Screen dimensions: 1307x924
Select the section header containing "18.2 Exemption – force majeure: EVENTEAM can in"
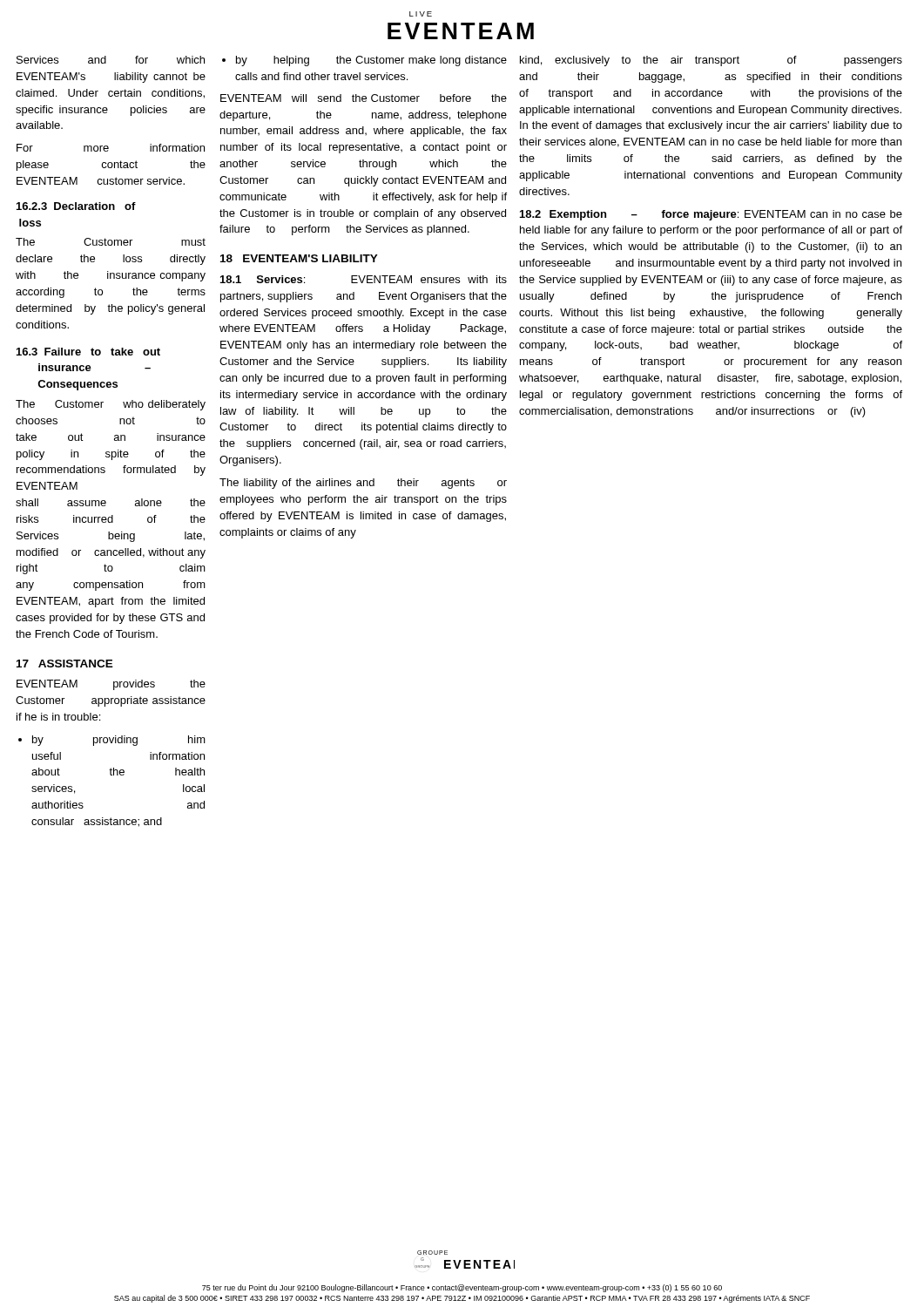[711, 313]
